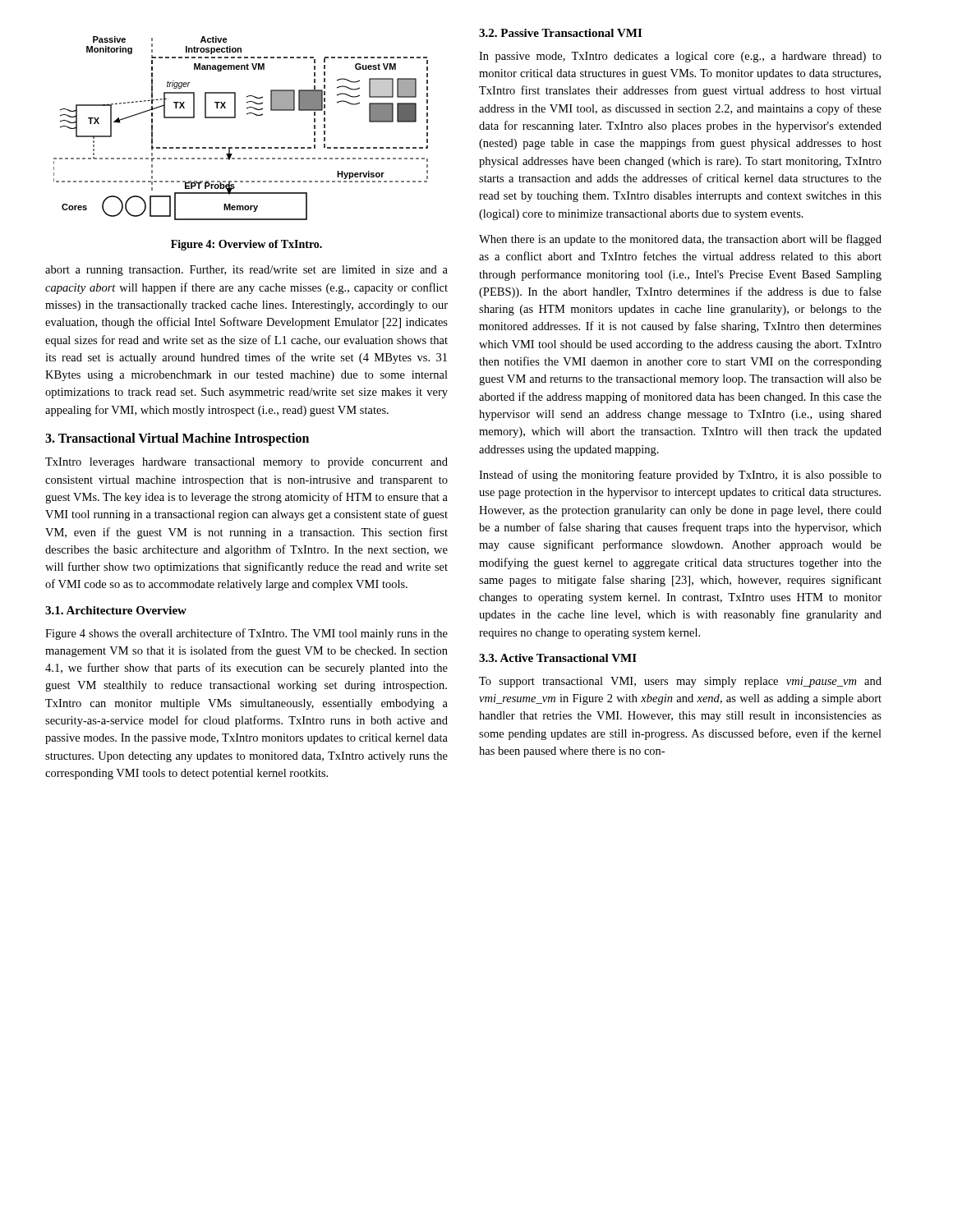This screenshot has width=953, height=1232.
Task: Find the text block containing "When there is"
Action: tap(680, 344)
